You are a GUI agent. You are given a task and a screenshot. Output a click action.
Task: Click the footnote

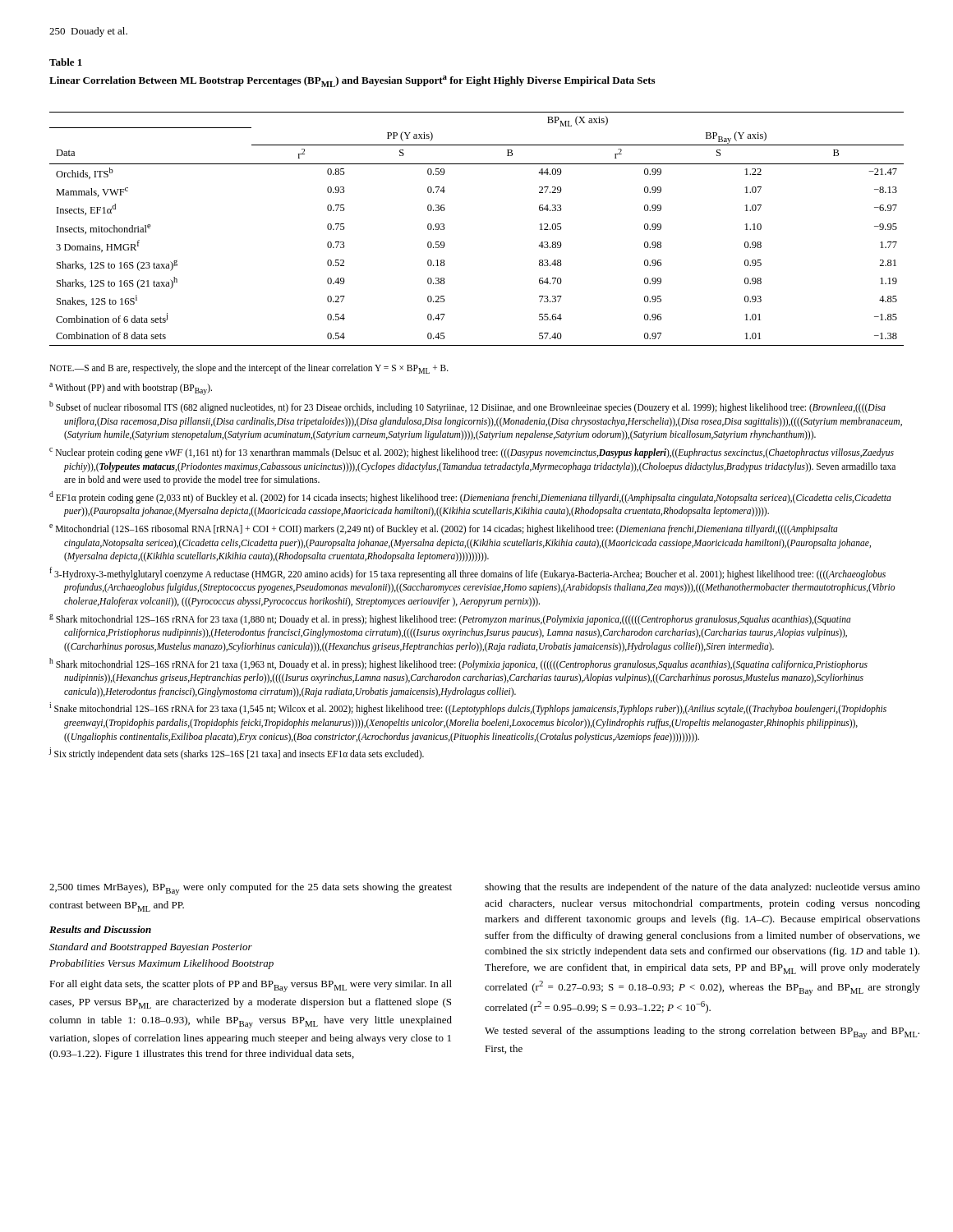476,561
